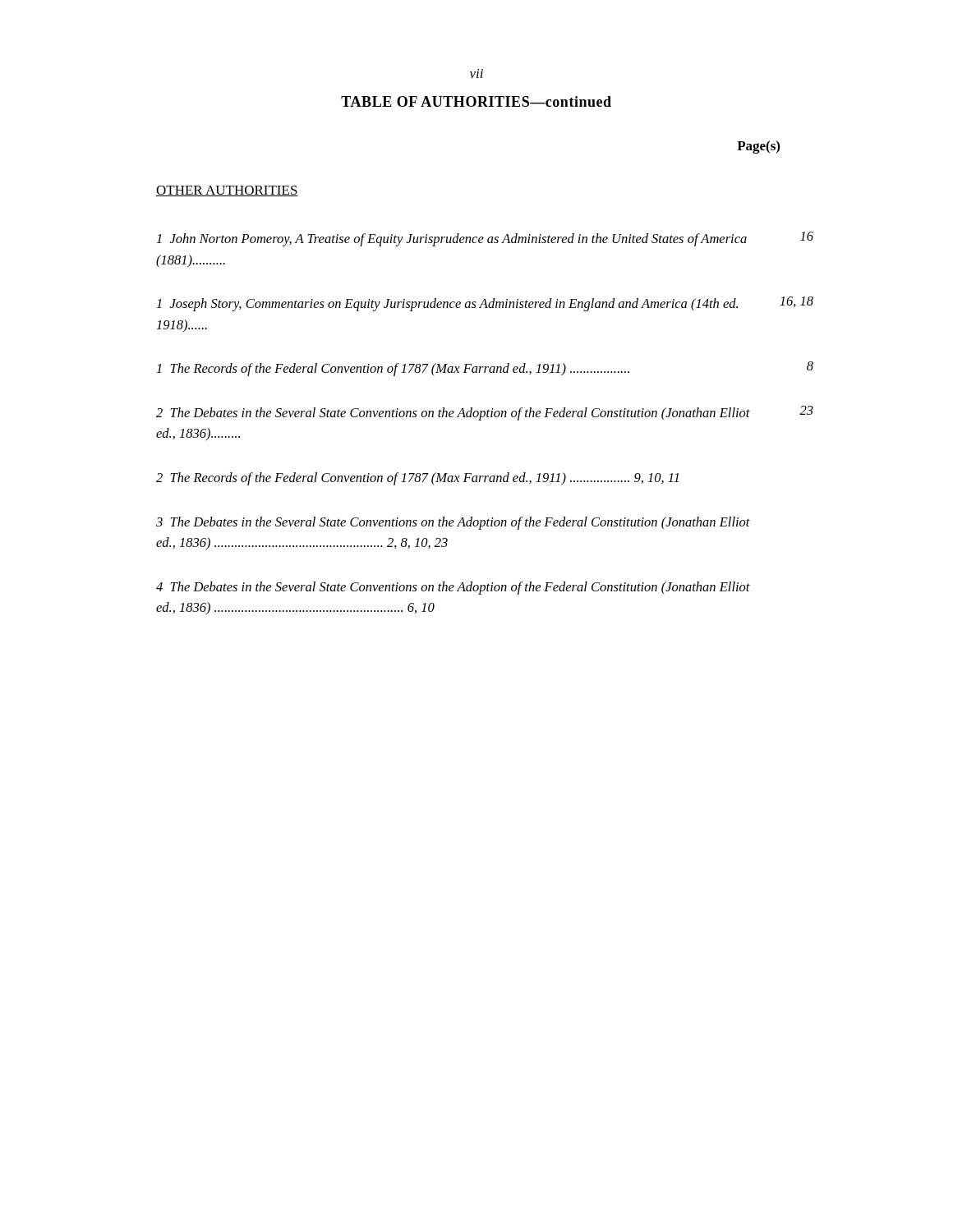Click on the list item with the text "1 Joseph Story, Commentaries on Equity Jurisprudence as"
This screenshot has height=1232, width=953.
pyautogui.click(x=485, y=314)
